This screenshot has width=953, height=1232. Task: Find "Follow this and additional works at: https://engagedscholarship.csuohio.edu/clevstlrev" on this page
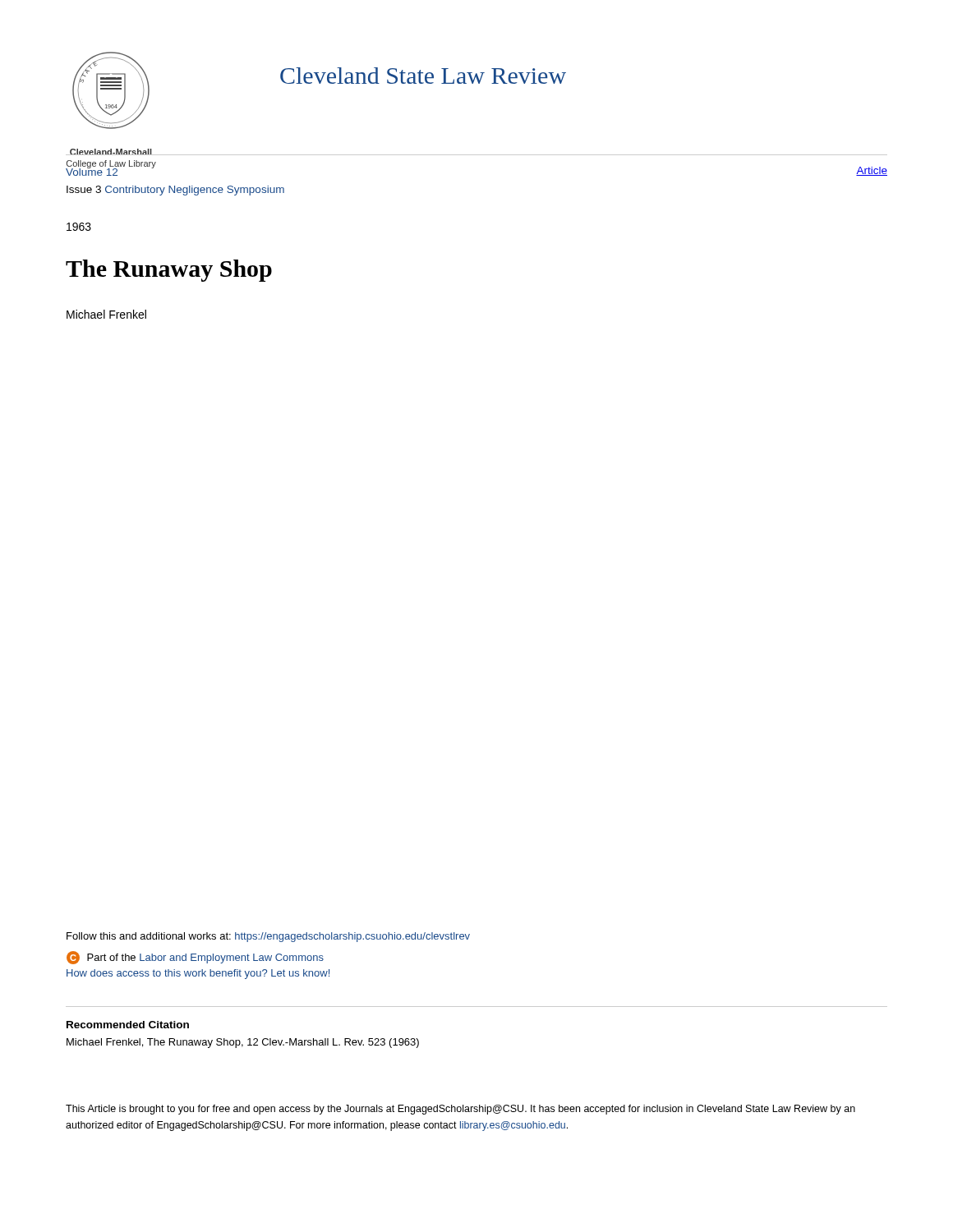click(x=268, y=936)
